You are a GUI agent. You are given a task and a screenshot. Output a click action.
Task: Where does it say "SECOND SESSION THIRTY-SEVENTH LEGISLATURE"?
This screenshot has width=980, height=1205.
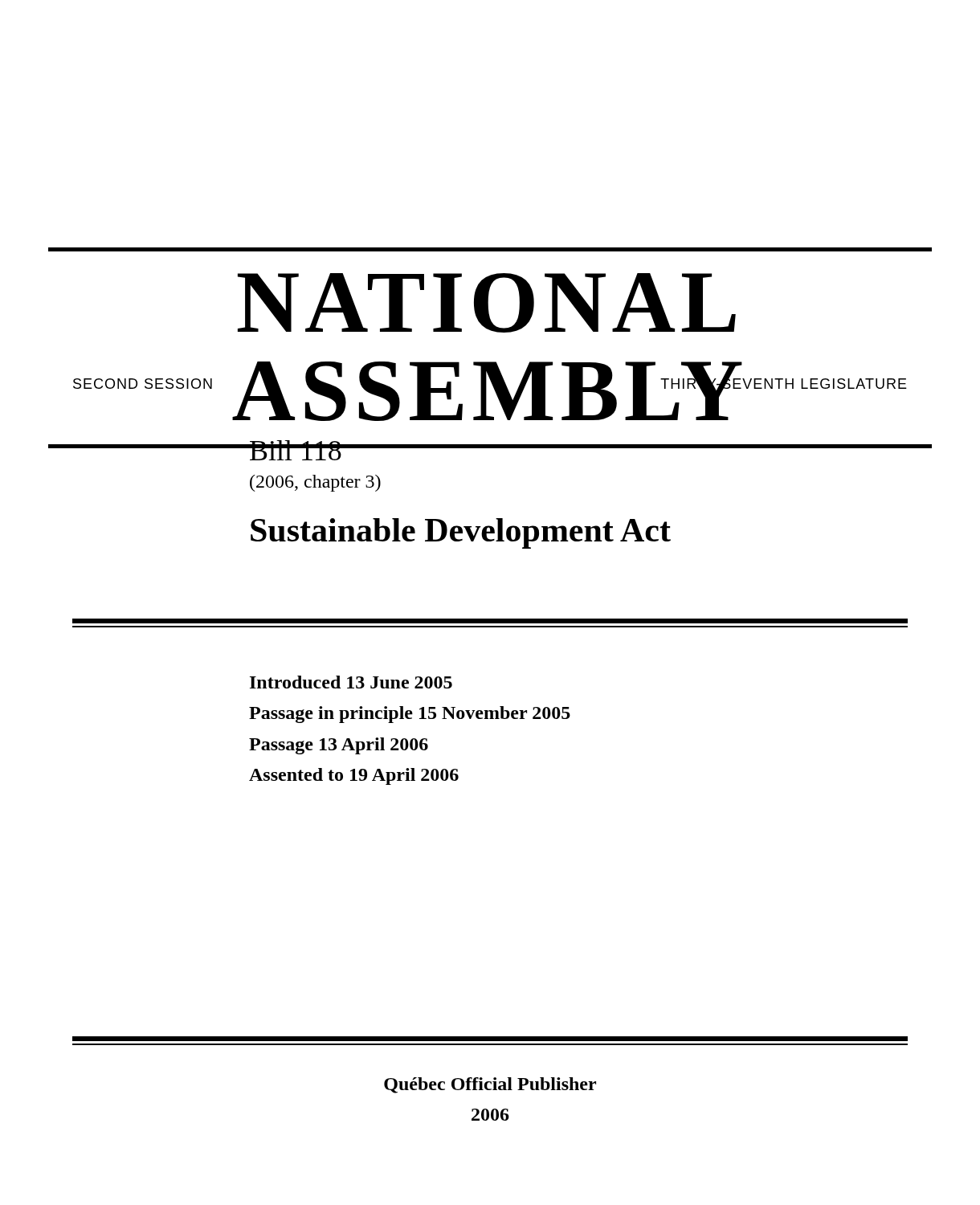(490, 384)
